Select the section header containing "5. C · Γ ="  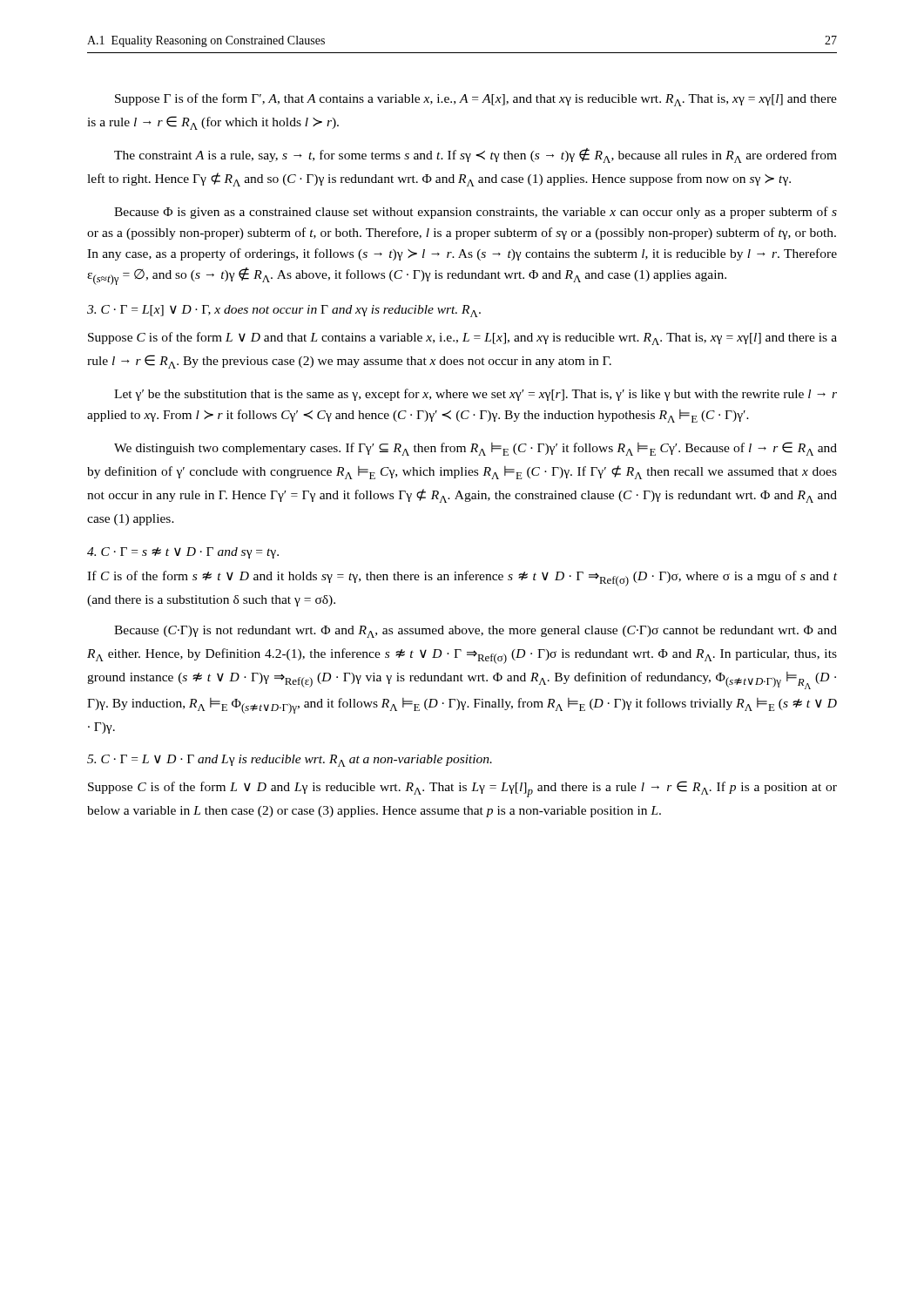click(462, 760)
